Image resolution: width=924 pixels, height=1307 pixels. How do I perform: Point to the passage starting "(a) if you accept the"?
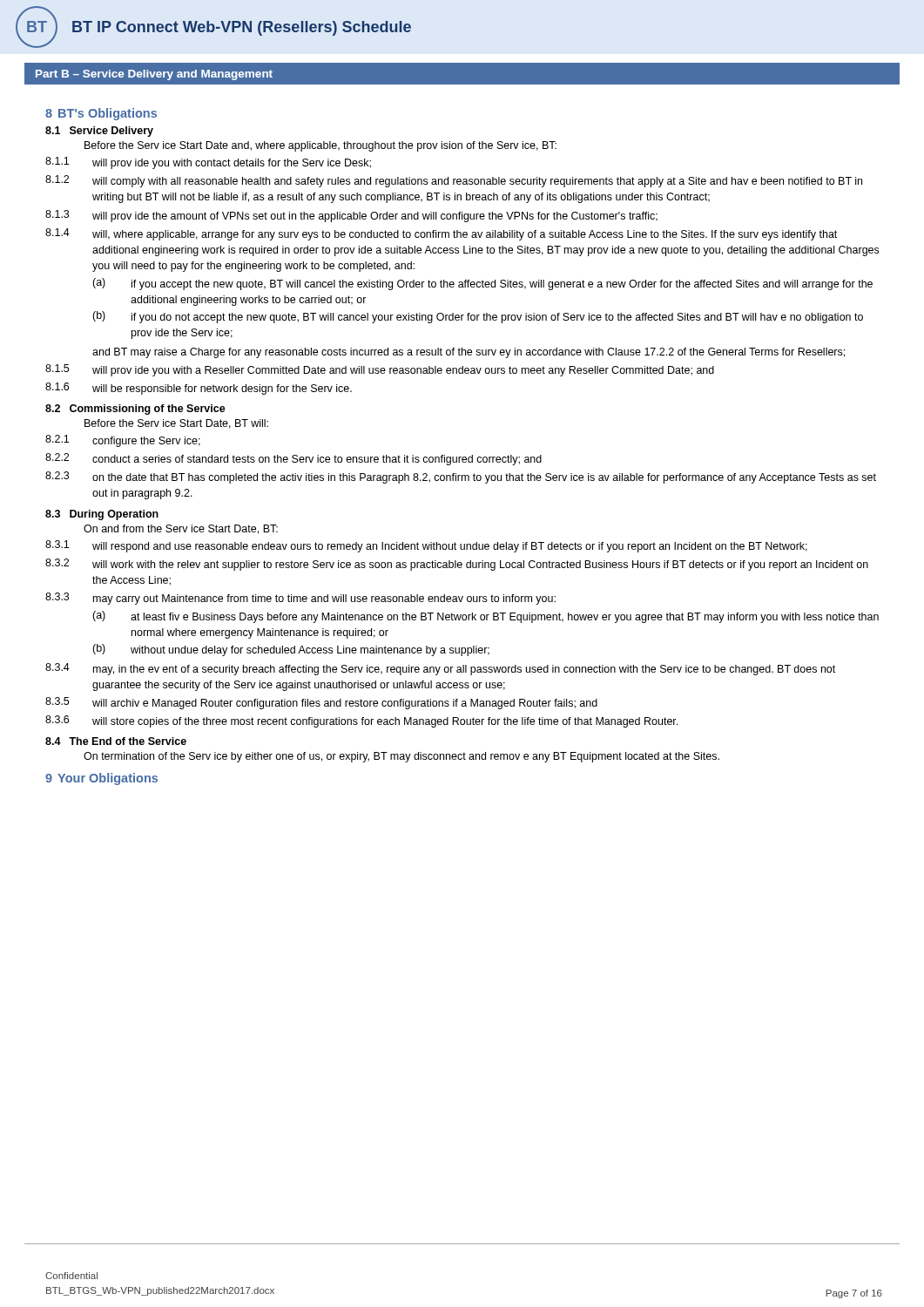pyautogui.click(x=487, y=292)
